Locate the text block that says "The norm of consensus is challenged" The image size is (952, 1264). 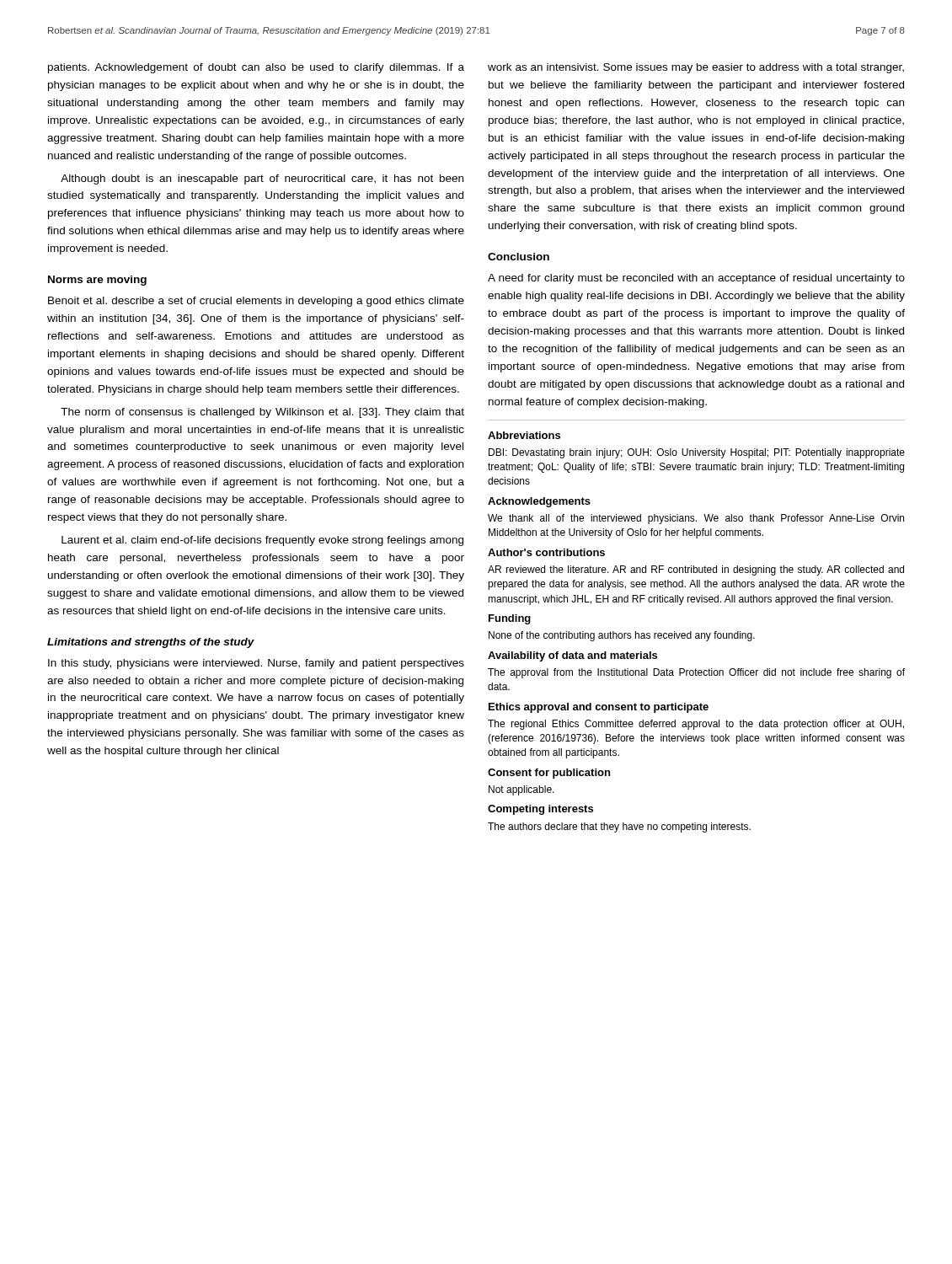(256, 465)
